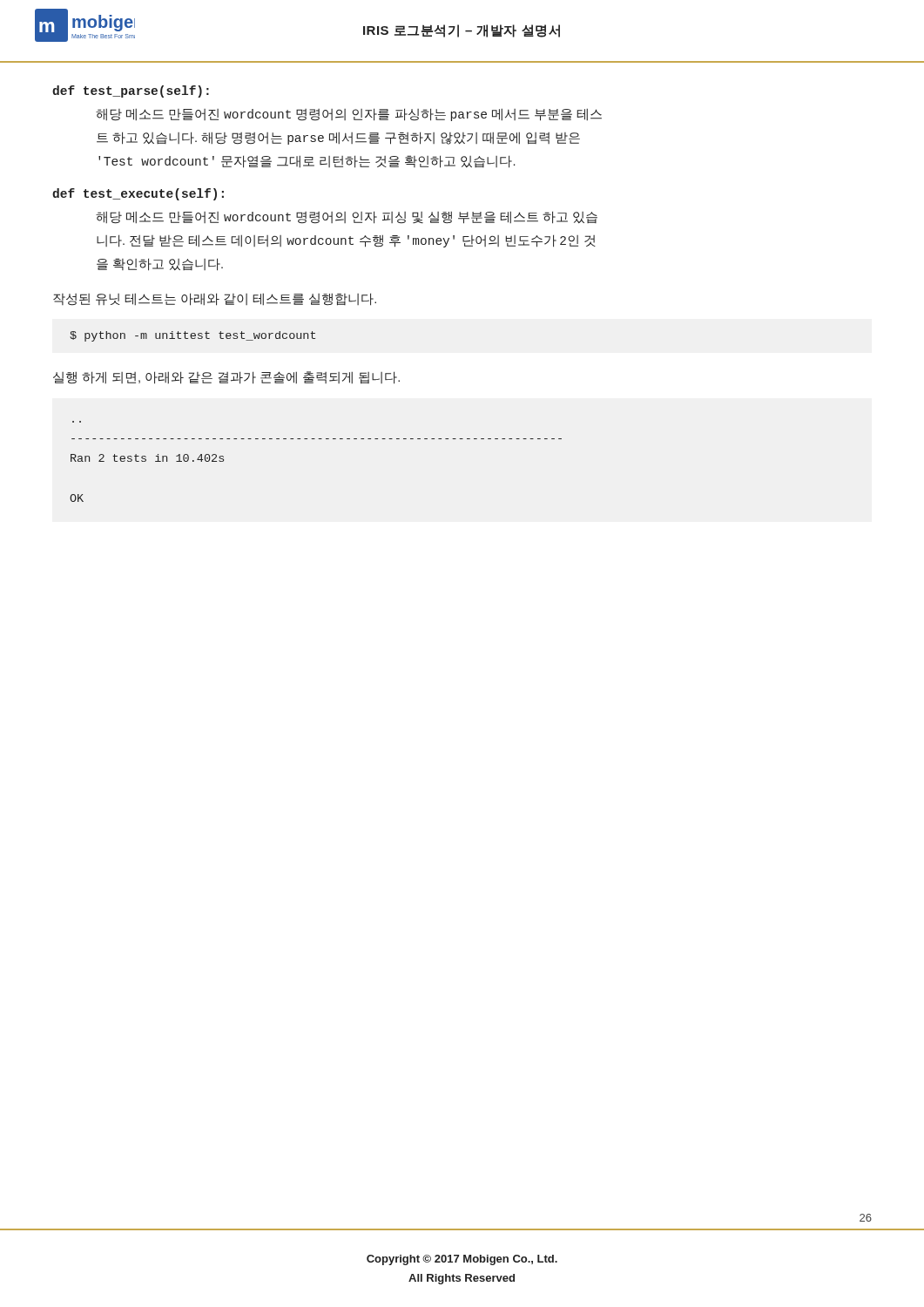Find the text block that reads "$ python -m unittest"
The height and width of the screenshot is (1307, 924).
coord(193,336)
